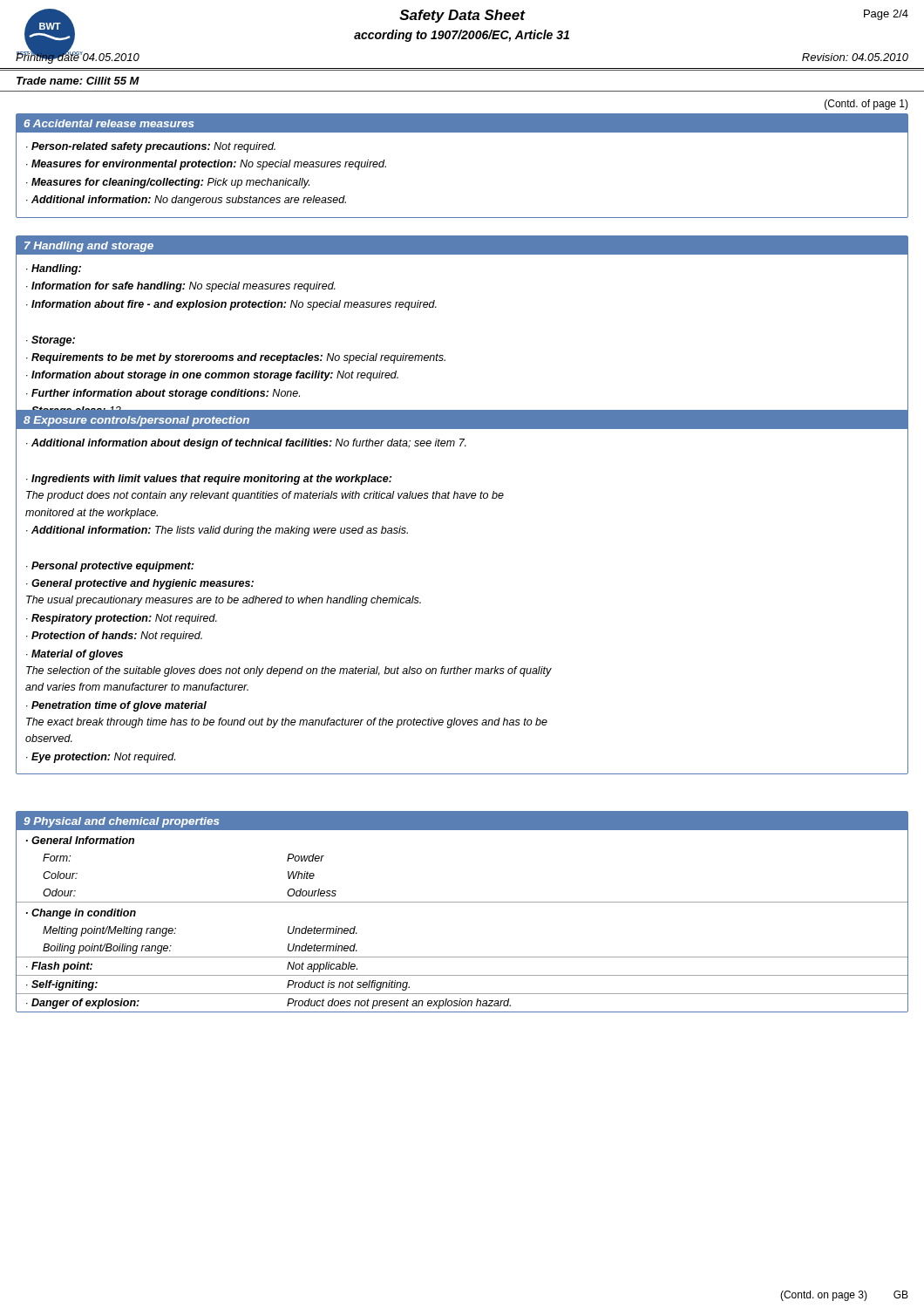Screen dimensions: 1308x924
Task: Find the block on this page that starts "· Measures for cleaning/collecting: Pick up"
Action: [x=168, y=183]
